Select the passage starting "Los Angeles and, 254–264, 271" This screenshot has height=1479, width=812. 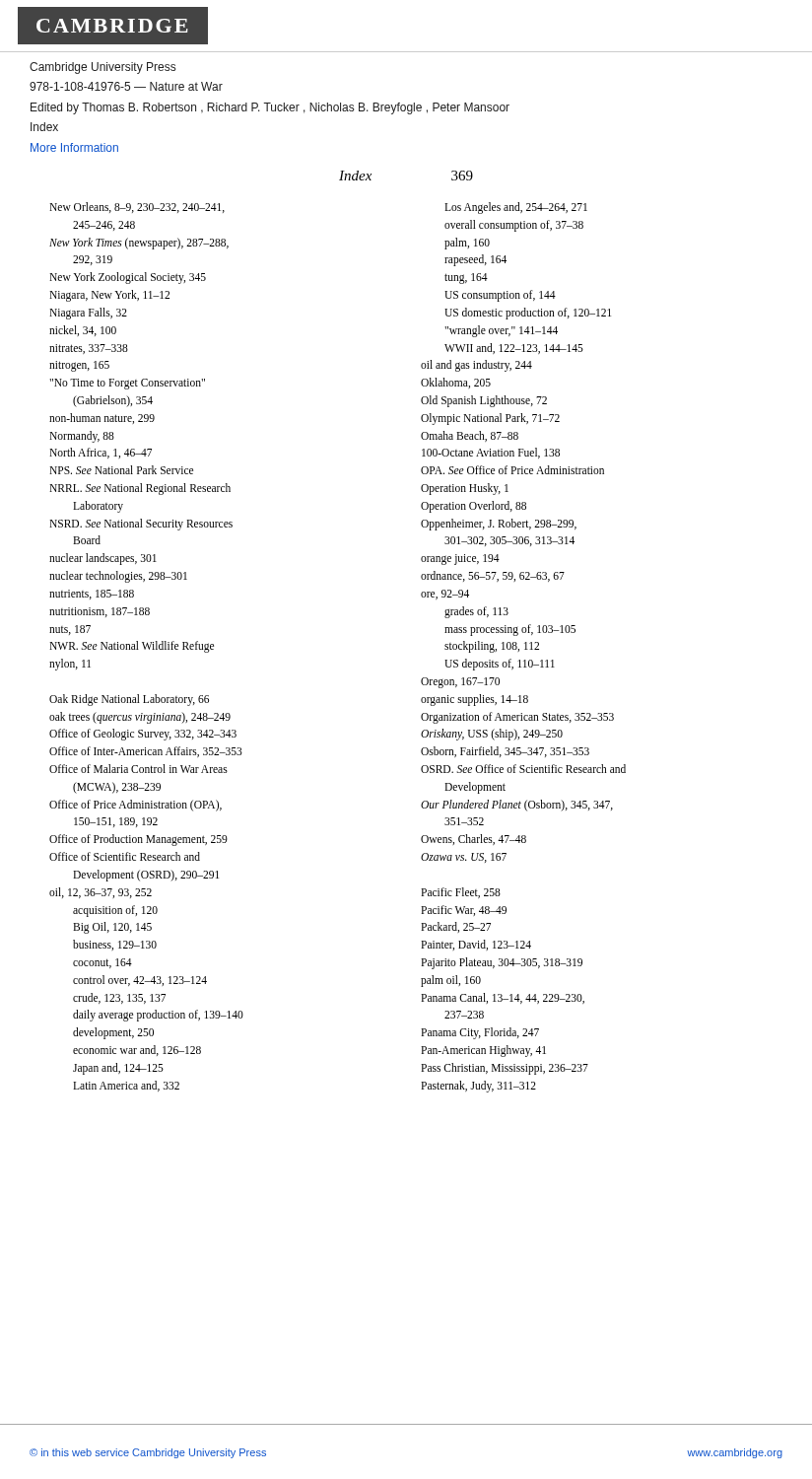tap(516, 208)
